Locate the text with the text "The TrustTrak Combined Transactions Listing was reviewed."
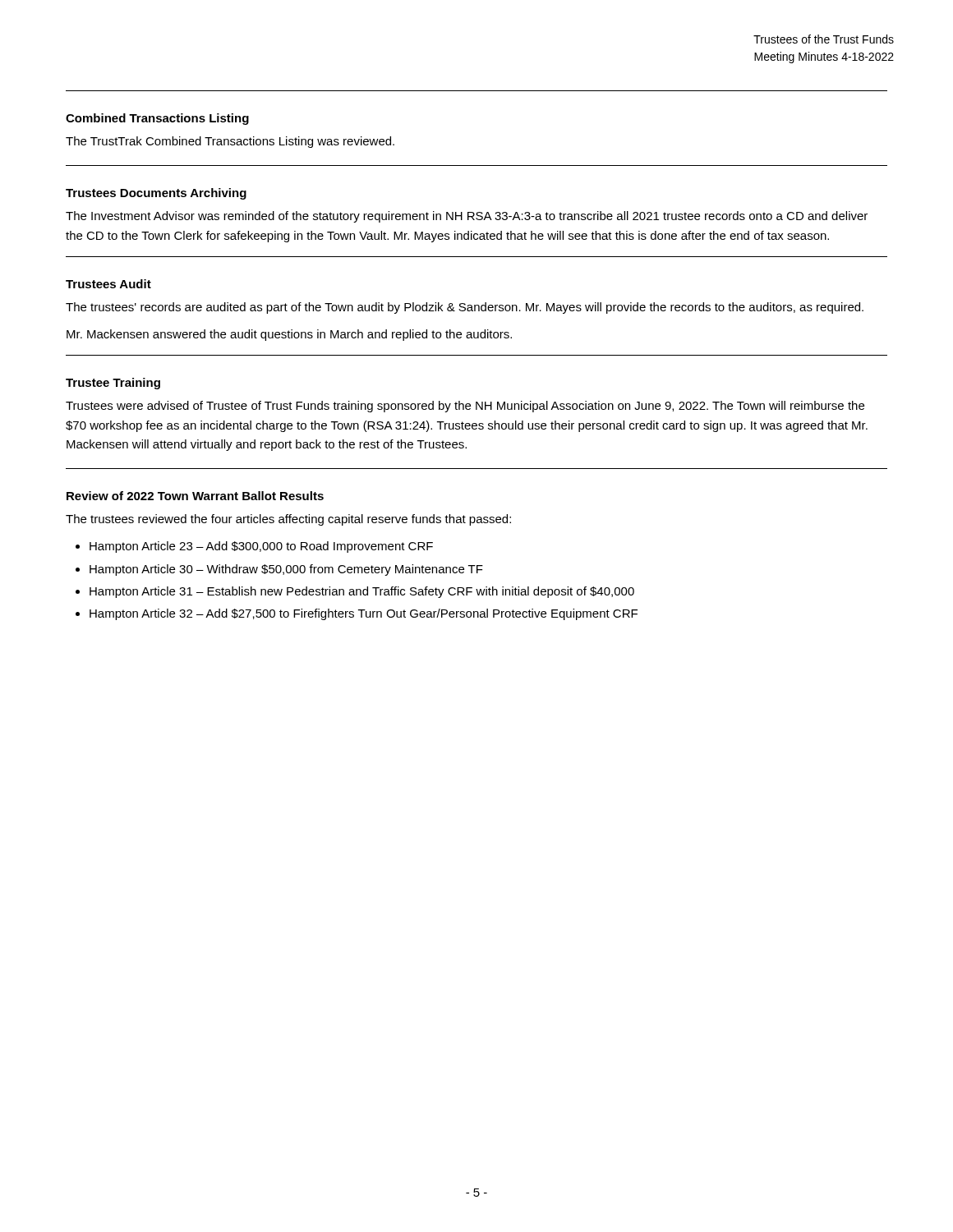Image resolution: width=953 pixels, height=1232 pixels. click(231, 141)
